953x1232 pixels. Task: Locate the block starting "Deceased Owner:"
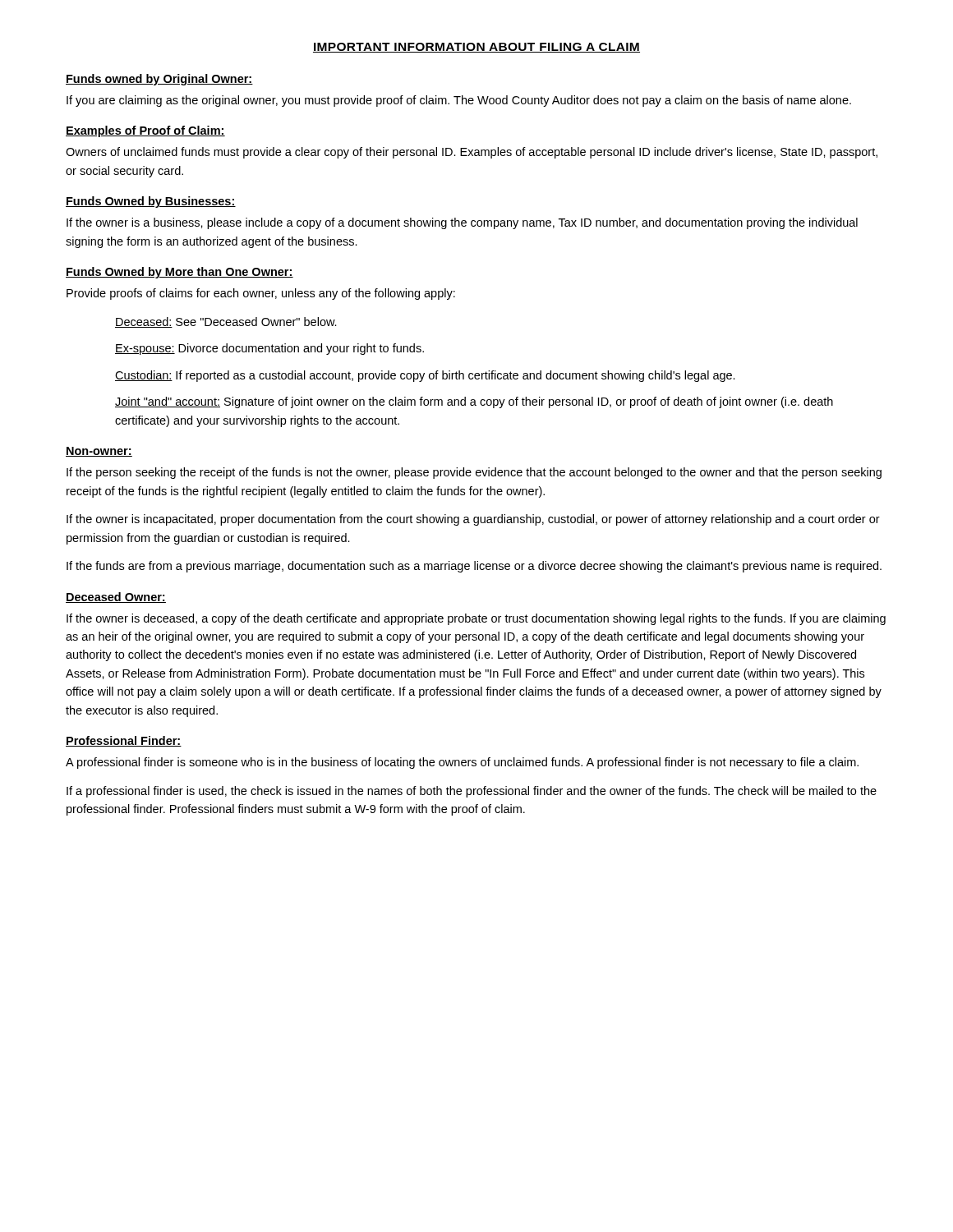pos(116,598)
